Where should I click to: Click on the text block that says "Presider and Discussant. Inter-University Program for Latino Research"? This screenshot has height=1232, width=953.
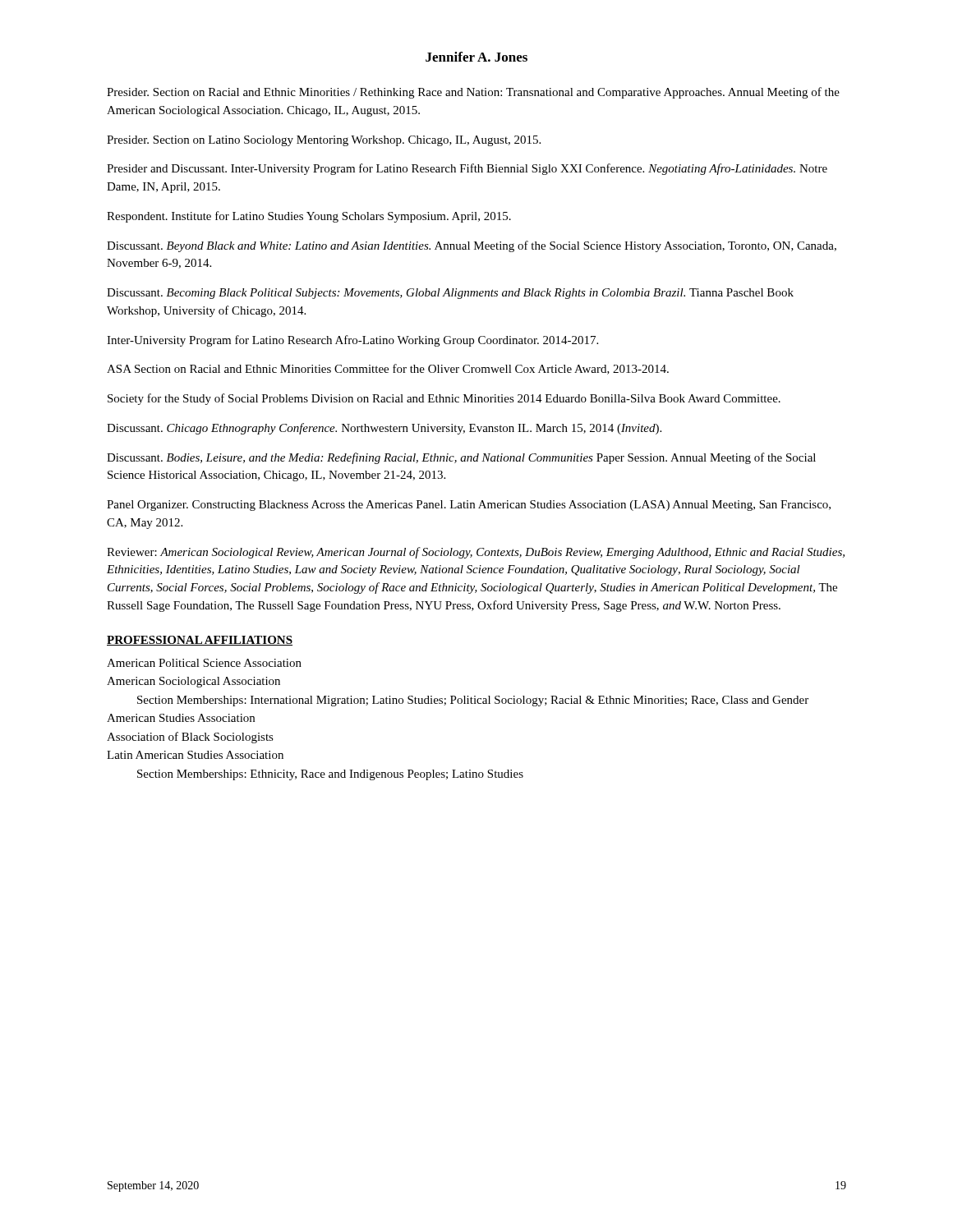467,178
